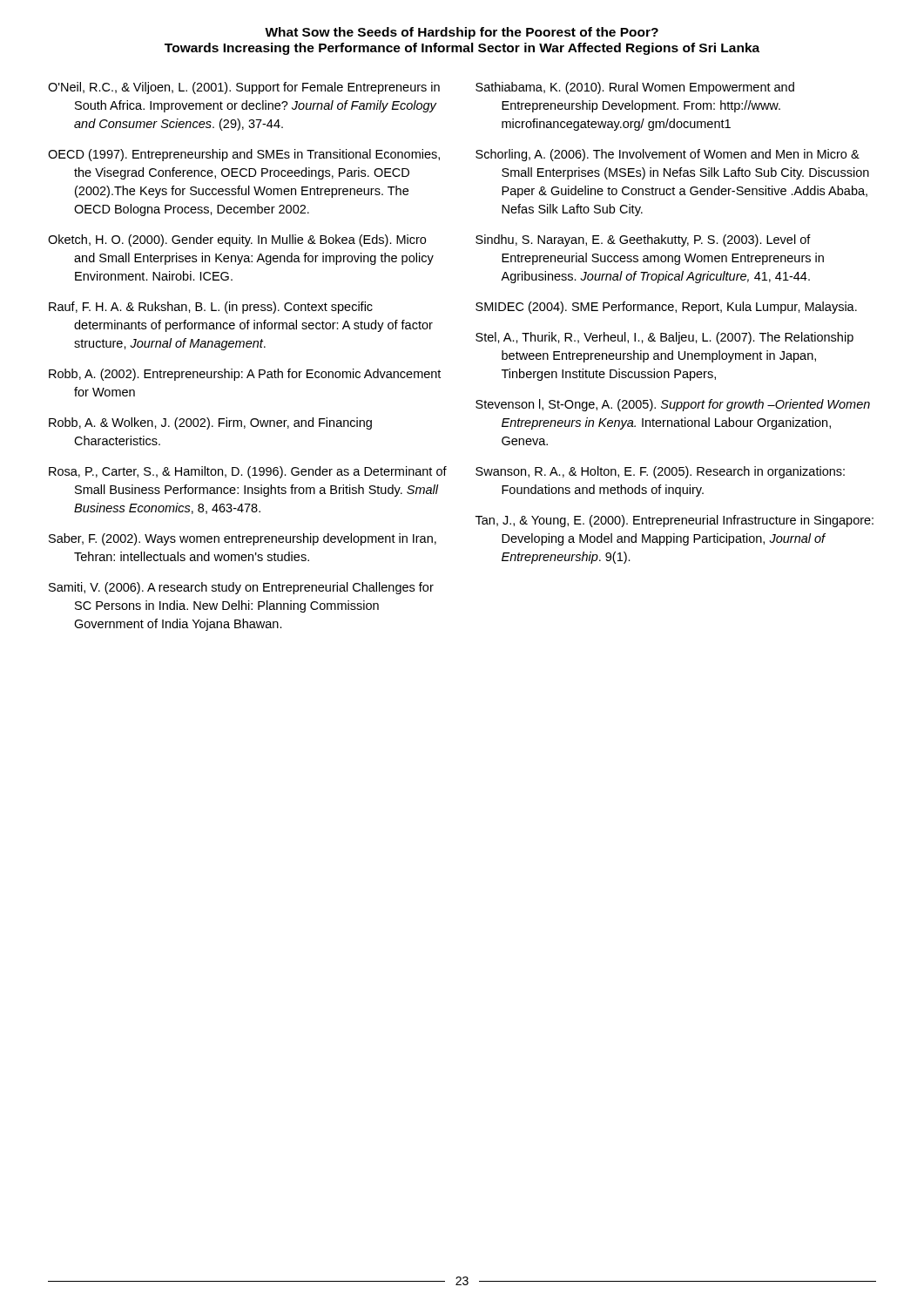The height and width of the screenshot is (1307, 924).
Task: Find the list item that says "Schorling, A. (2006). The Involvement of Women"
Action: click(x=672, y=182)
